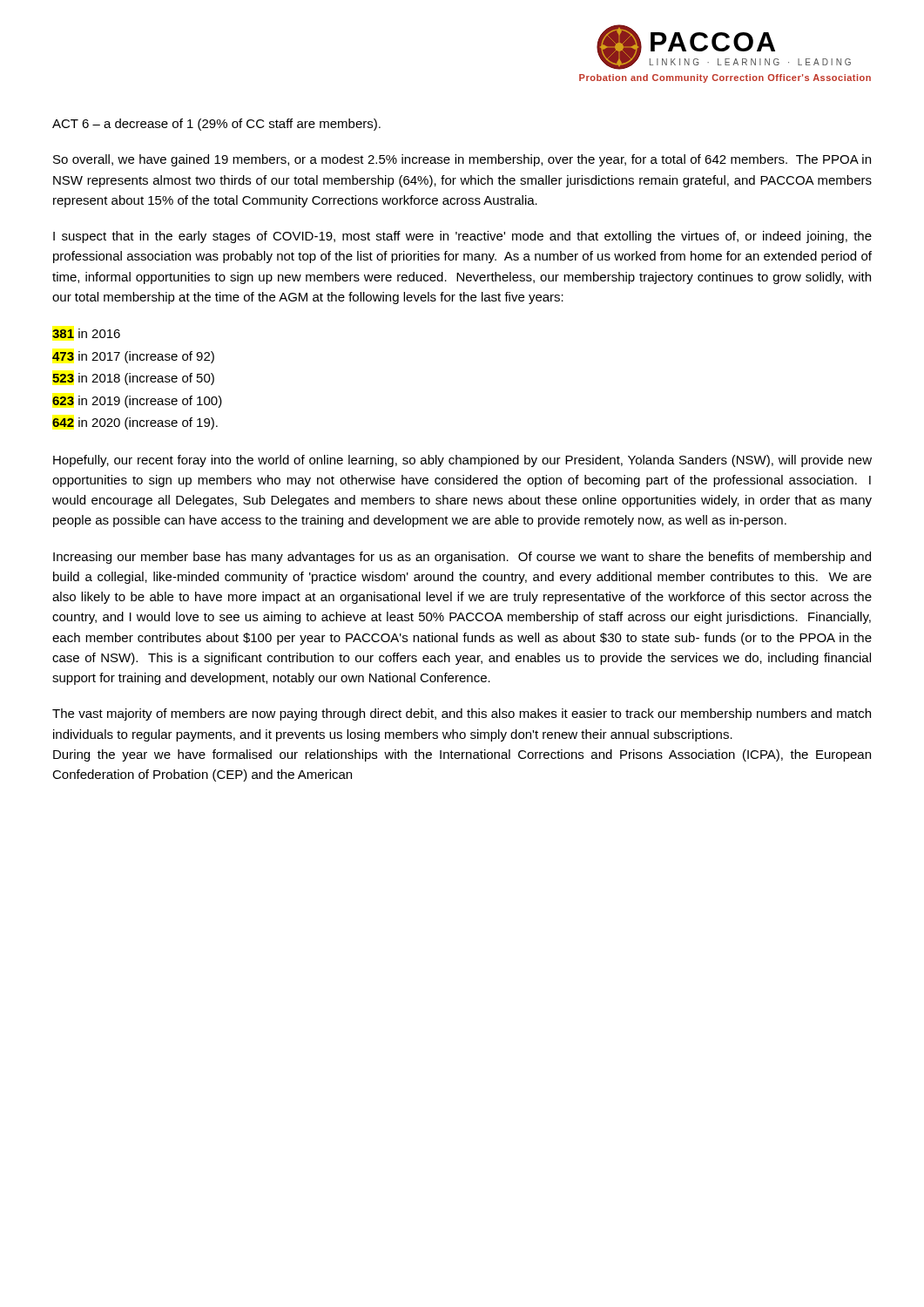
Task: Select the passage starting "I suspect that in"
Action: click(462, 266)
